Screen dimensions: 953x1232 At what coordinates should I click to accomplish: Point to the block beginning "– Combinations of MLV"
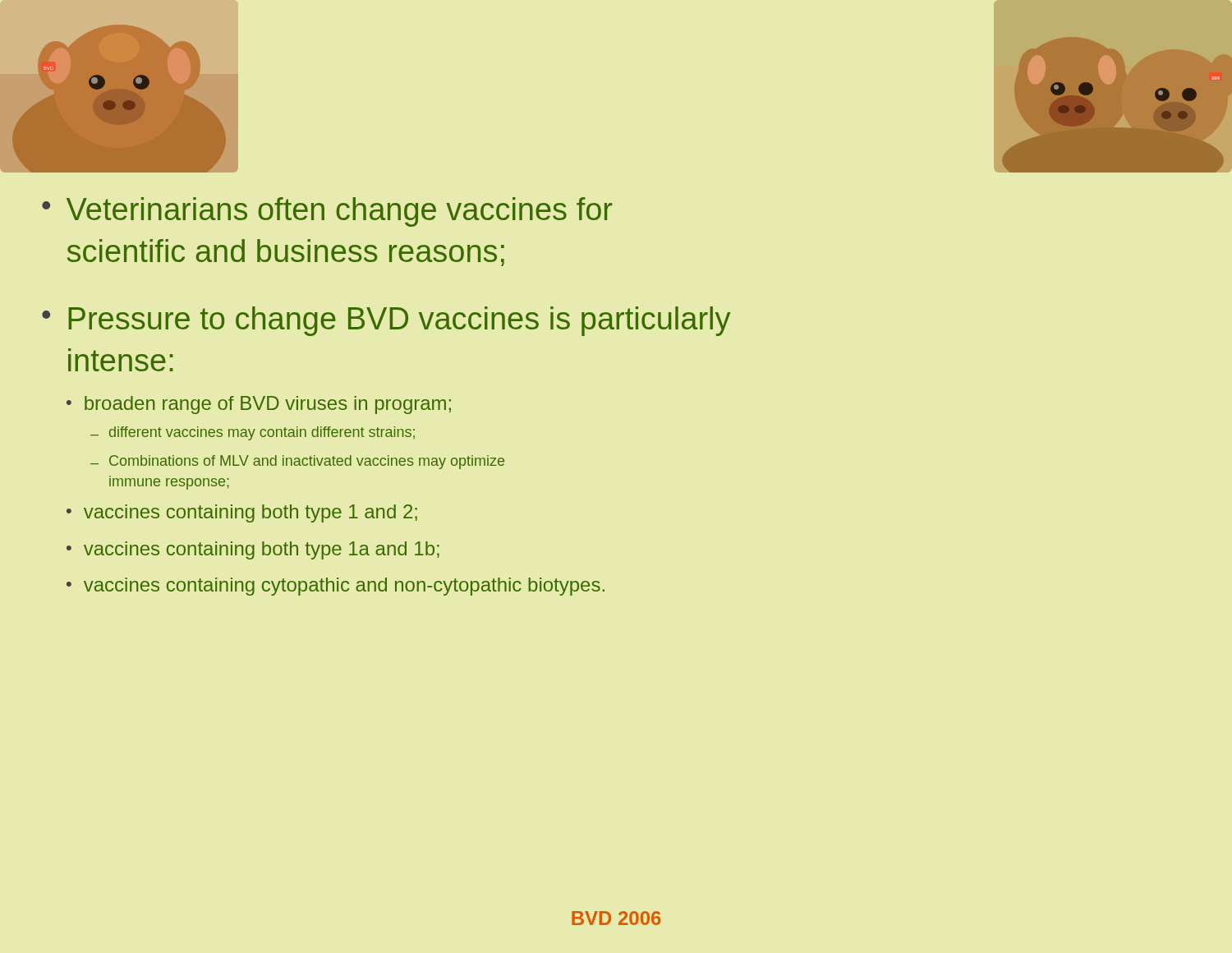tap(298, 472)
